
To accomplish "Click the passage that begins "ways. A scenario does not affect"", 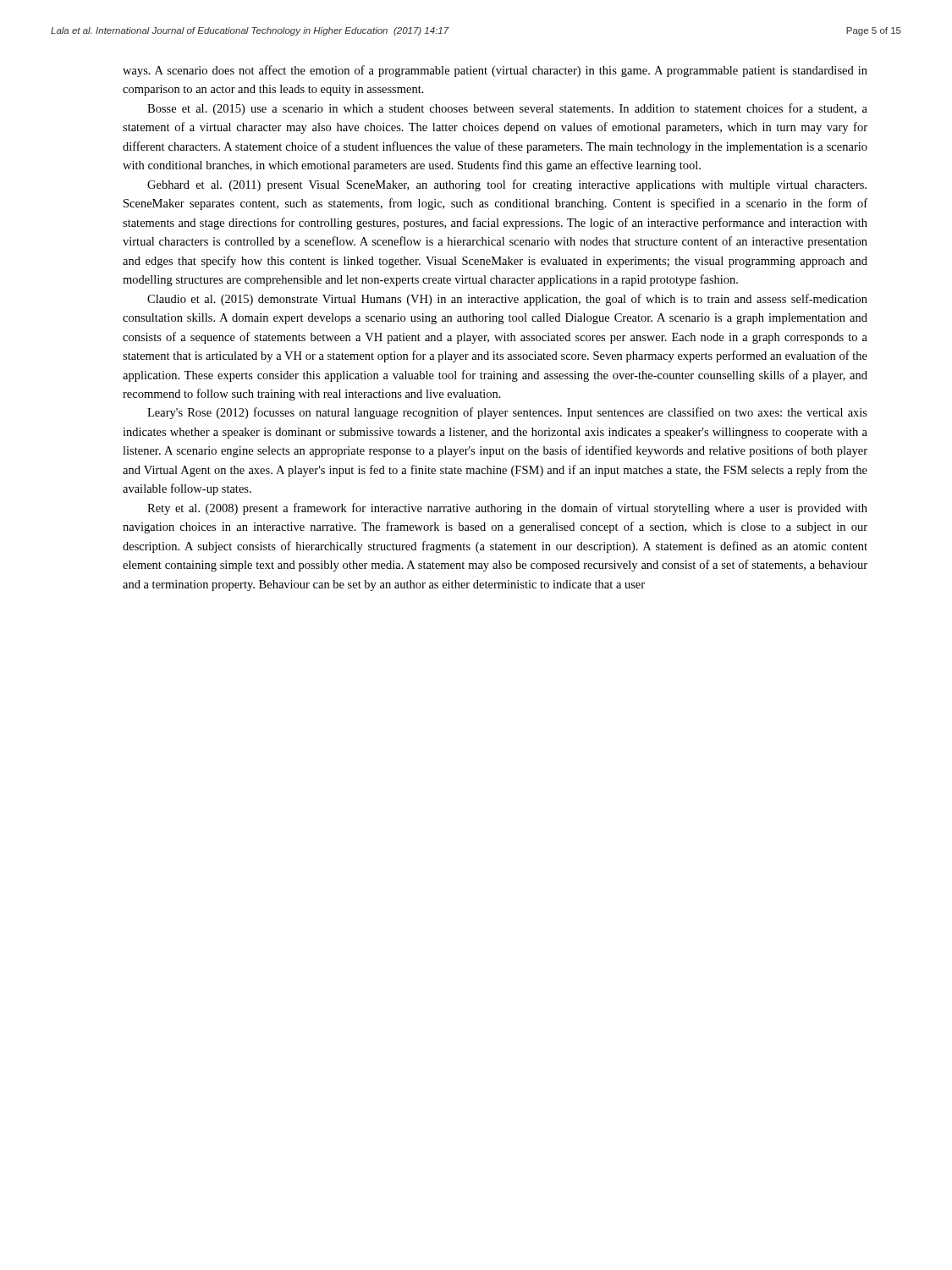I will tap(495, 80).
